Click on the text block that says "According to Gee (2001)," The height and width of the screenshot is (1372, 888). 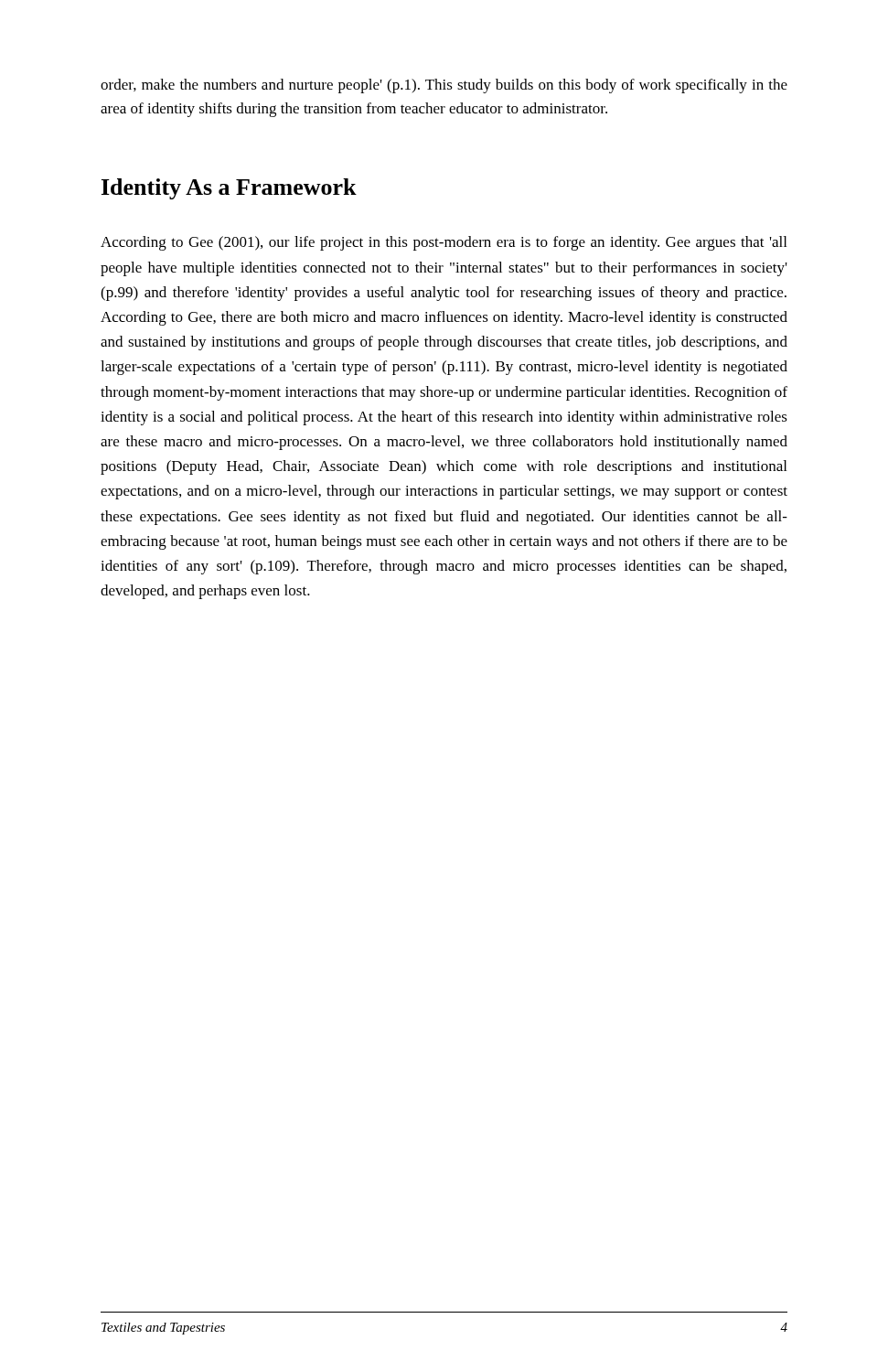point(444,416)
